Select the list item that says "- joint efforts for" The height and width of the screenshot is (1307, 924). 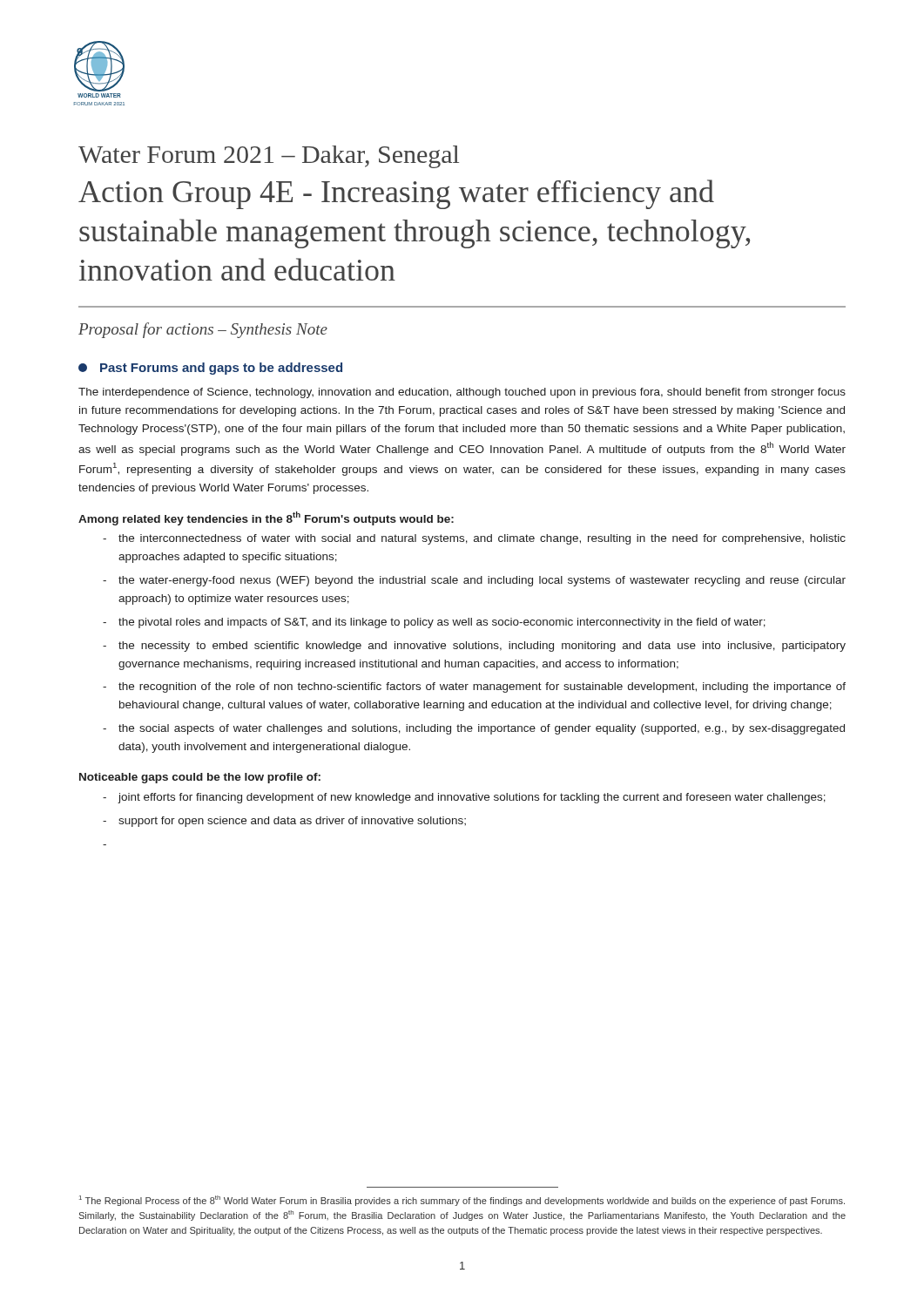coord(464,798)
